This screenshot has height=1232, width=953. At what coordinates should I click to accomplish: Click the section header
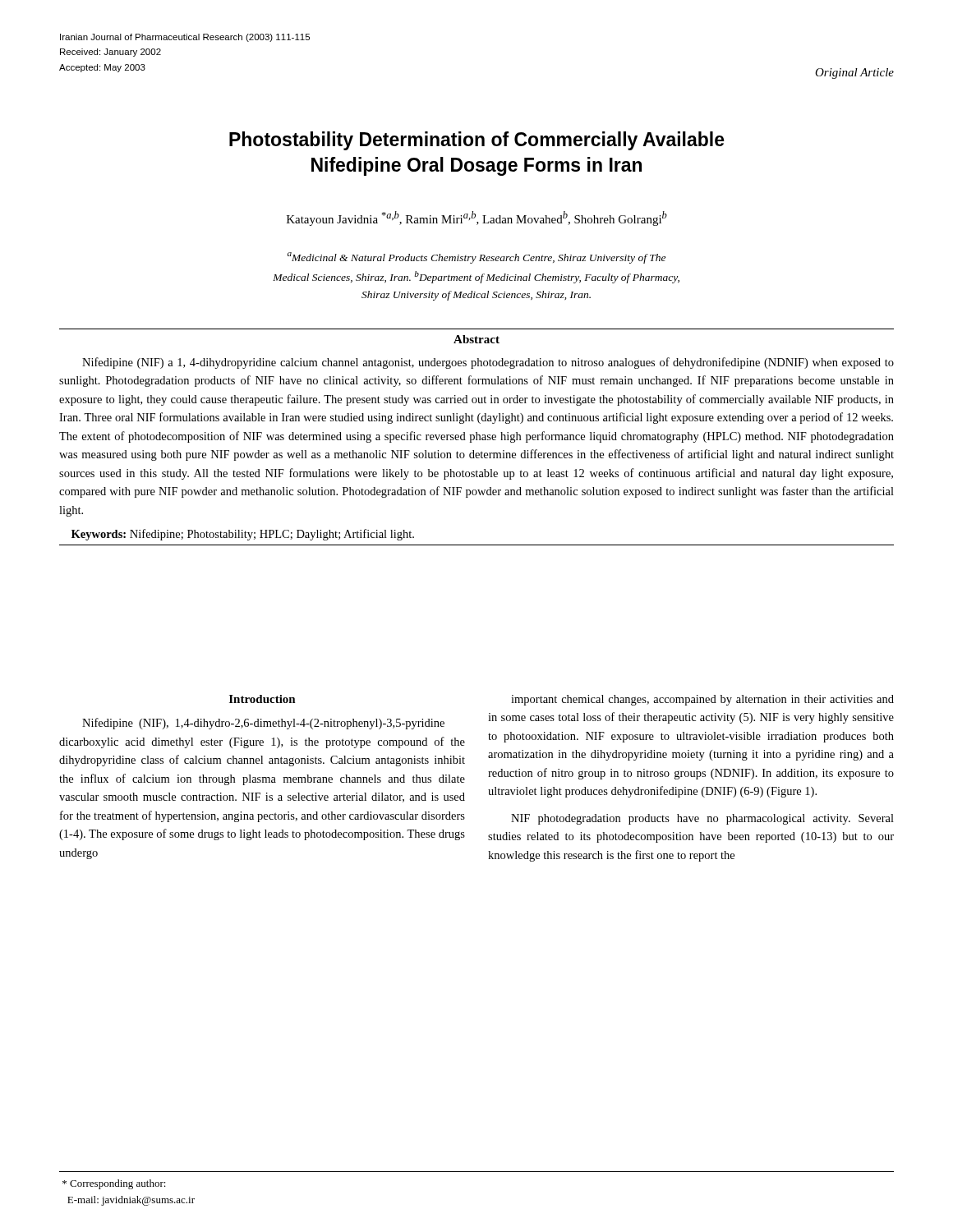click(262, 699)
